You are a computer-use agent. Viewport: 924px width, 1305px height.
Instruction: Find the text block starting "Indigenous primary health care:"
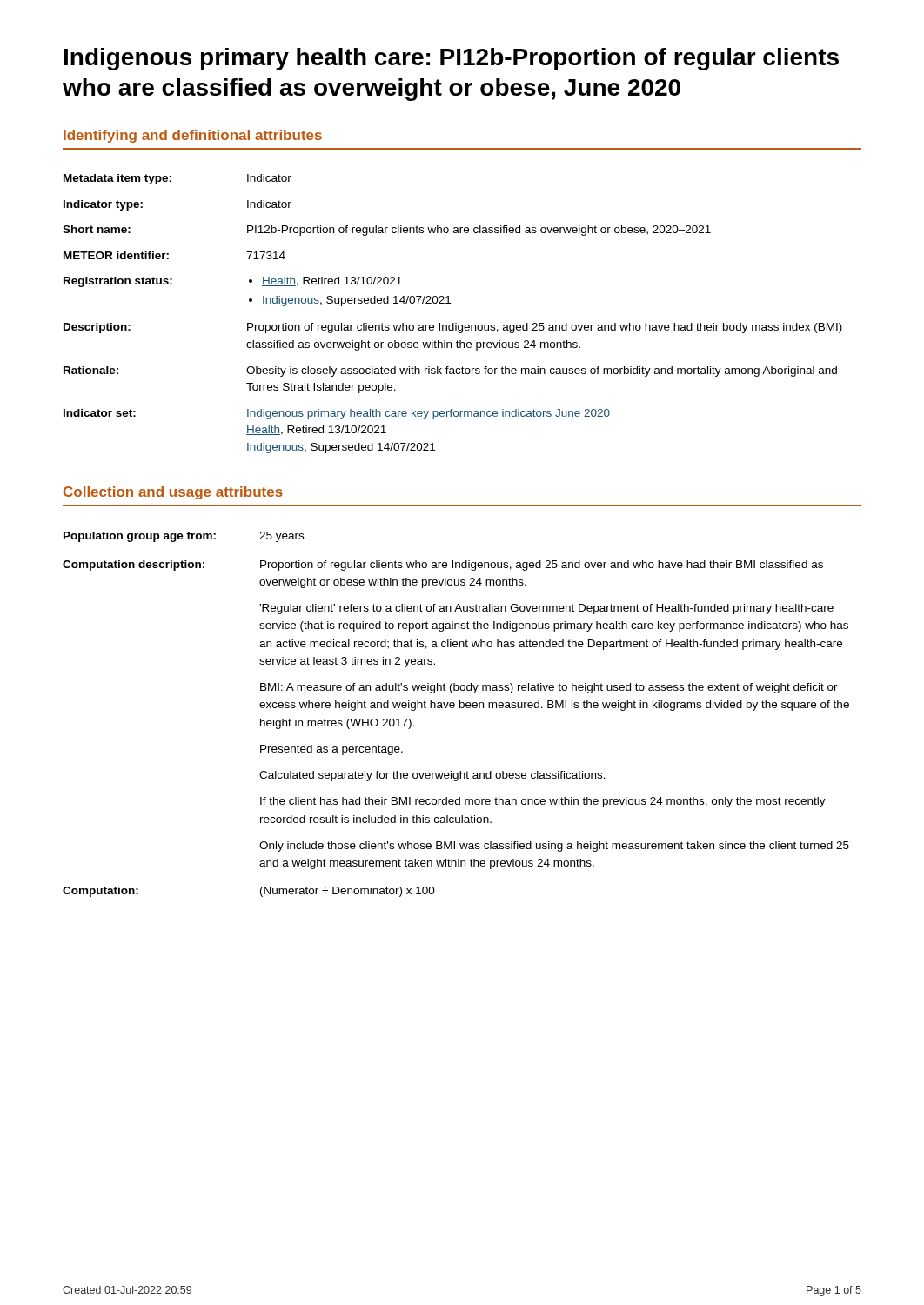coord(462,72)
